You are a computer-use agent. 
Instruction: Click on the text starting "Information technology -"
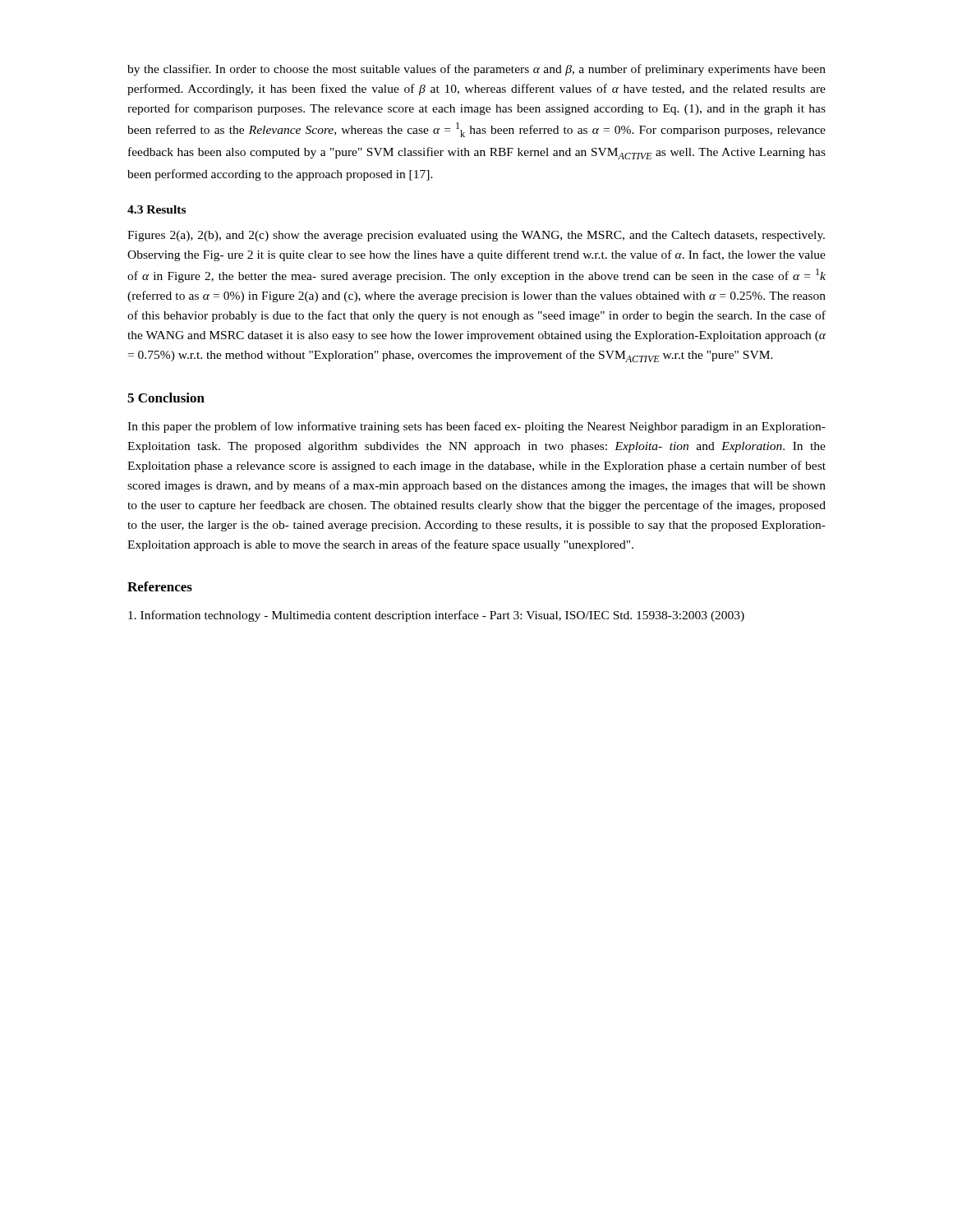[x=436, y=615]
